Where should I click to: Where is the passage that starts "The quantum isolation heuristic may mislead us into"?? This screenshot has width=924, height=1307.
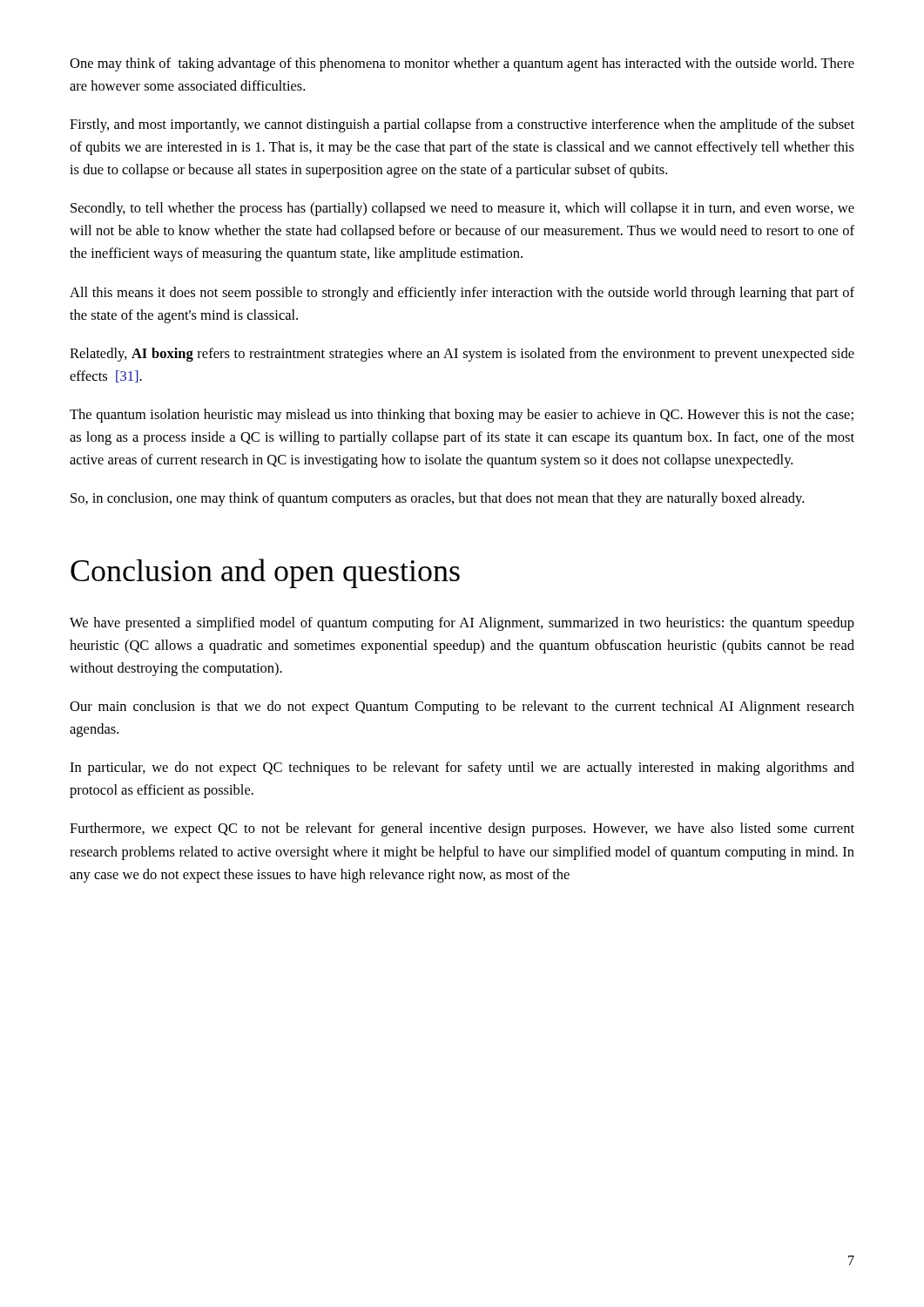pyautogui.click(x=462, y=437)
